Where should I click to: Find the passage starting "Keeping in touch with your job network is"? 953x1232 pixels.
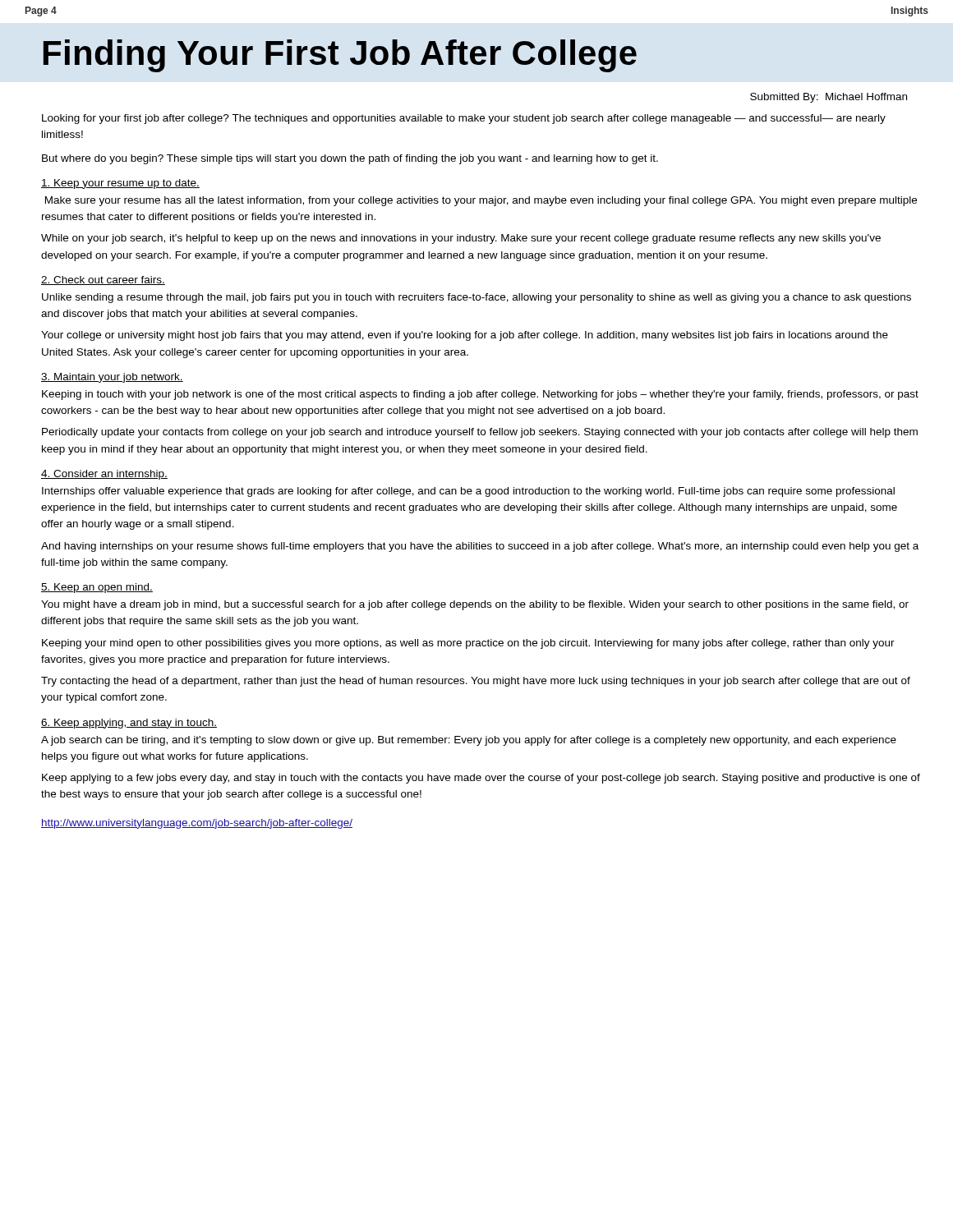point(480,402)
